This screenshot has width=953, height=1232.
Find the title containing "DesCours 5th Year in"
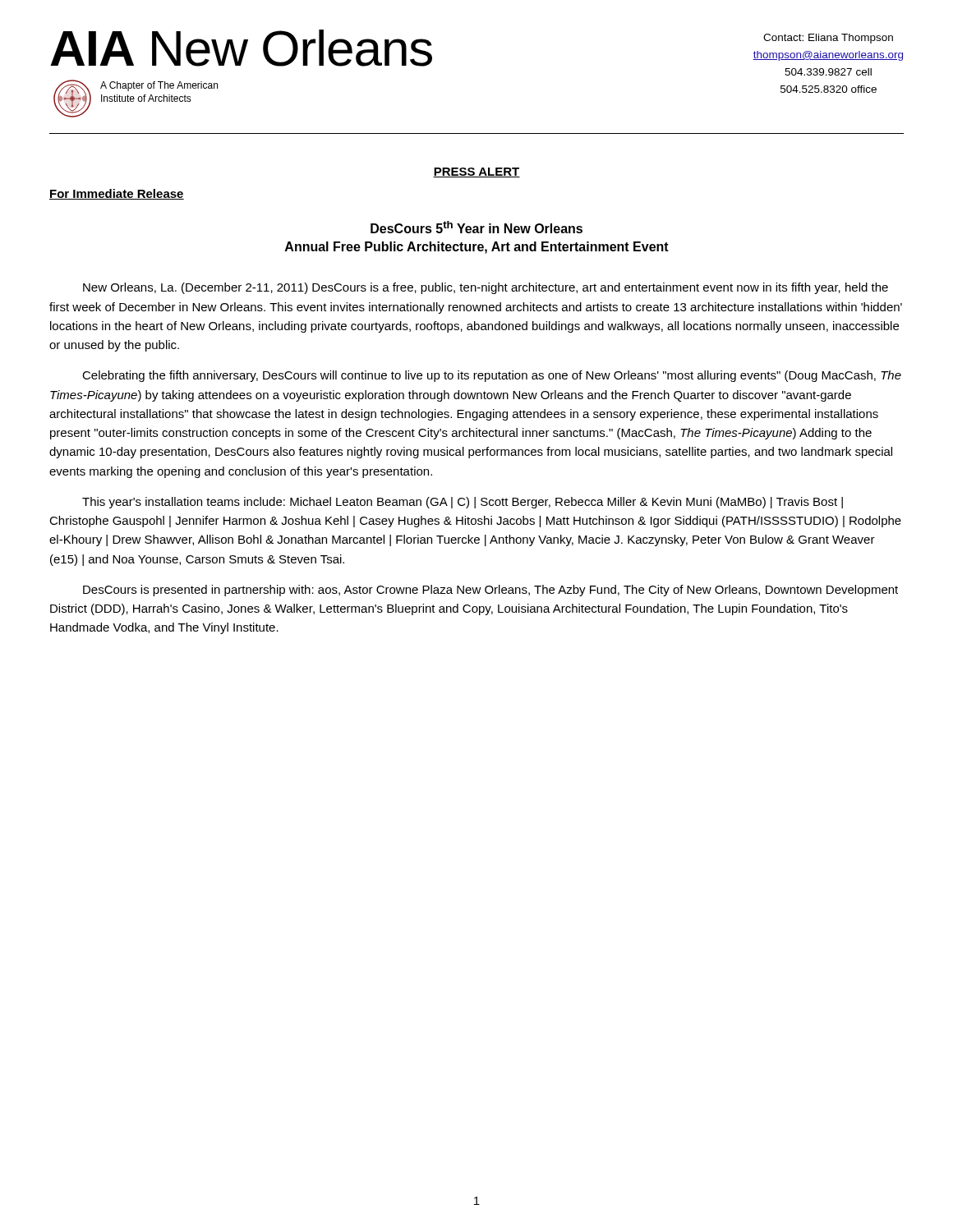coord(476,227)
